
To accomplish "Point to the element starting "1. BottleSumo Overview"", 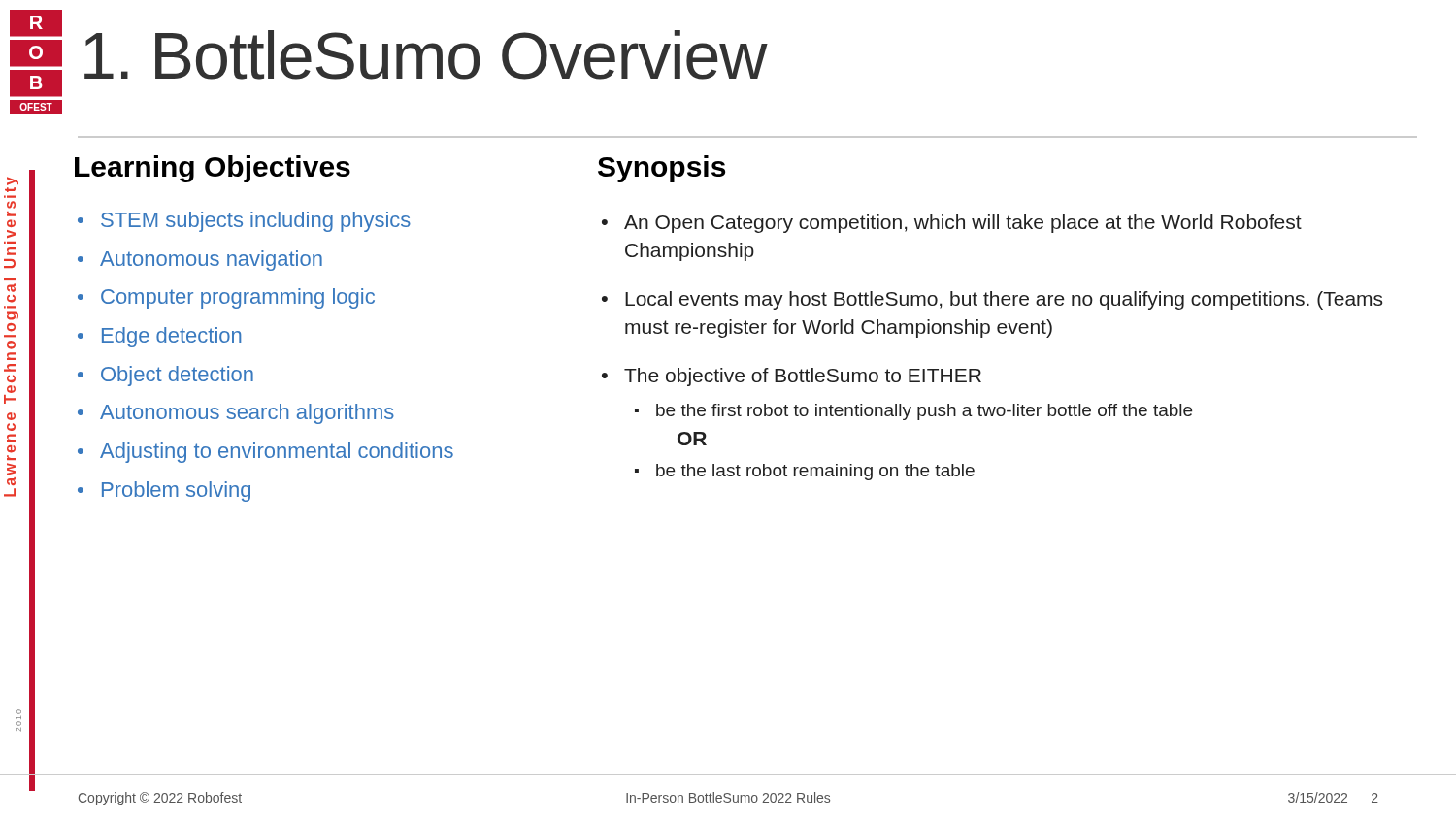I will pyautogui.click(x=748, y=60).
